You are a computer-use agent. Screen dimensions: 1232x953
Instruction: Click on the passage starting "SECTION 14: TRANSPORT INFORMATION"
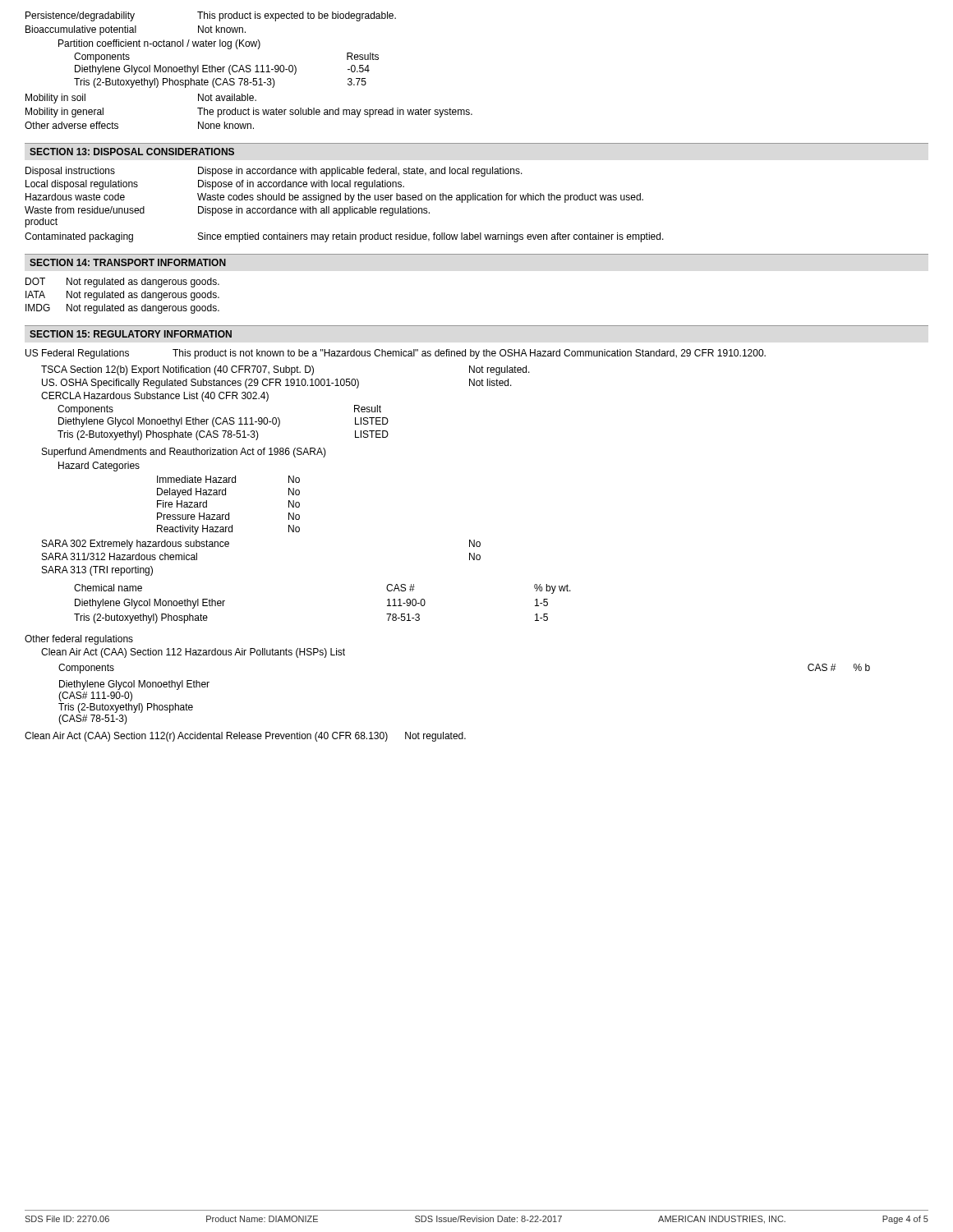[x=128, y=263]
